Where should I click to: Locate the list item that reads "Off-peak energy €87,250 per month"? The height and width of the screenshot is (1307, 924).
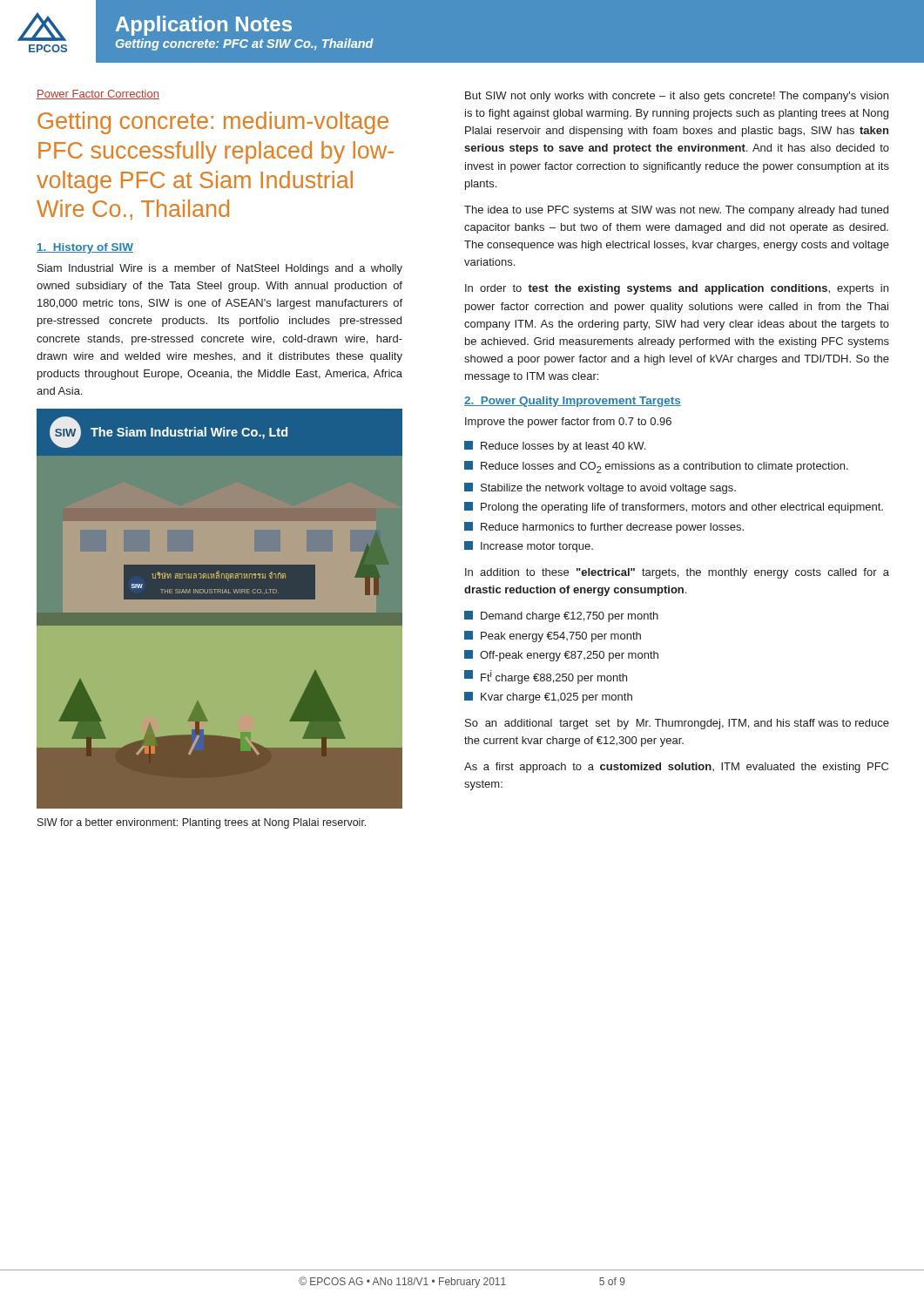tap(562, 655)
